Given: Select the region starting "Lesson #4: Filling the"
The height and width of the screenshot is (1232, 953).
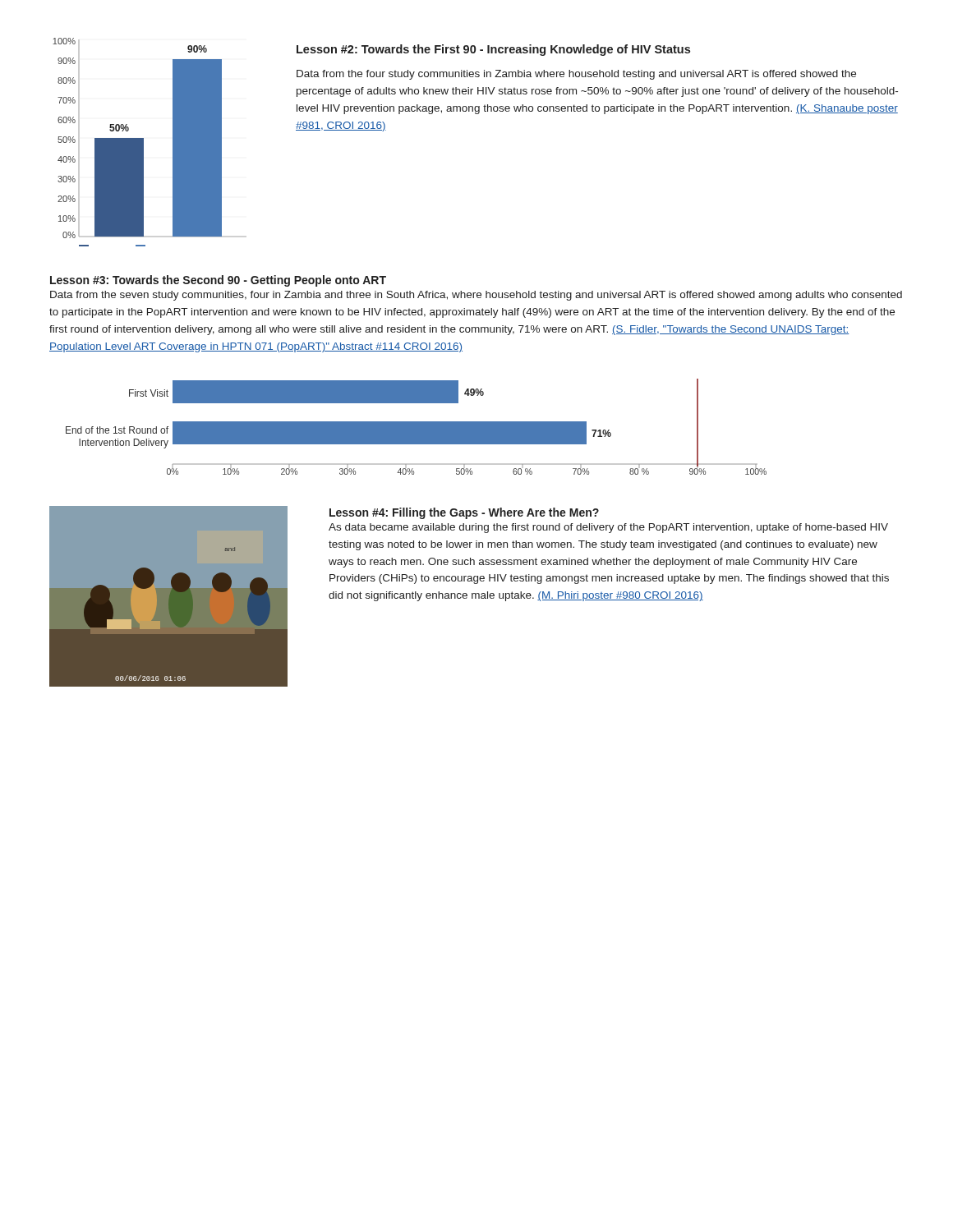Looking at the screenshot, I should pos(464,512).
